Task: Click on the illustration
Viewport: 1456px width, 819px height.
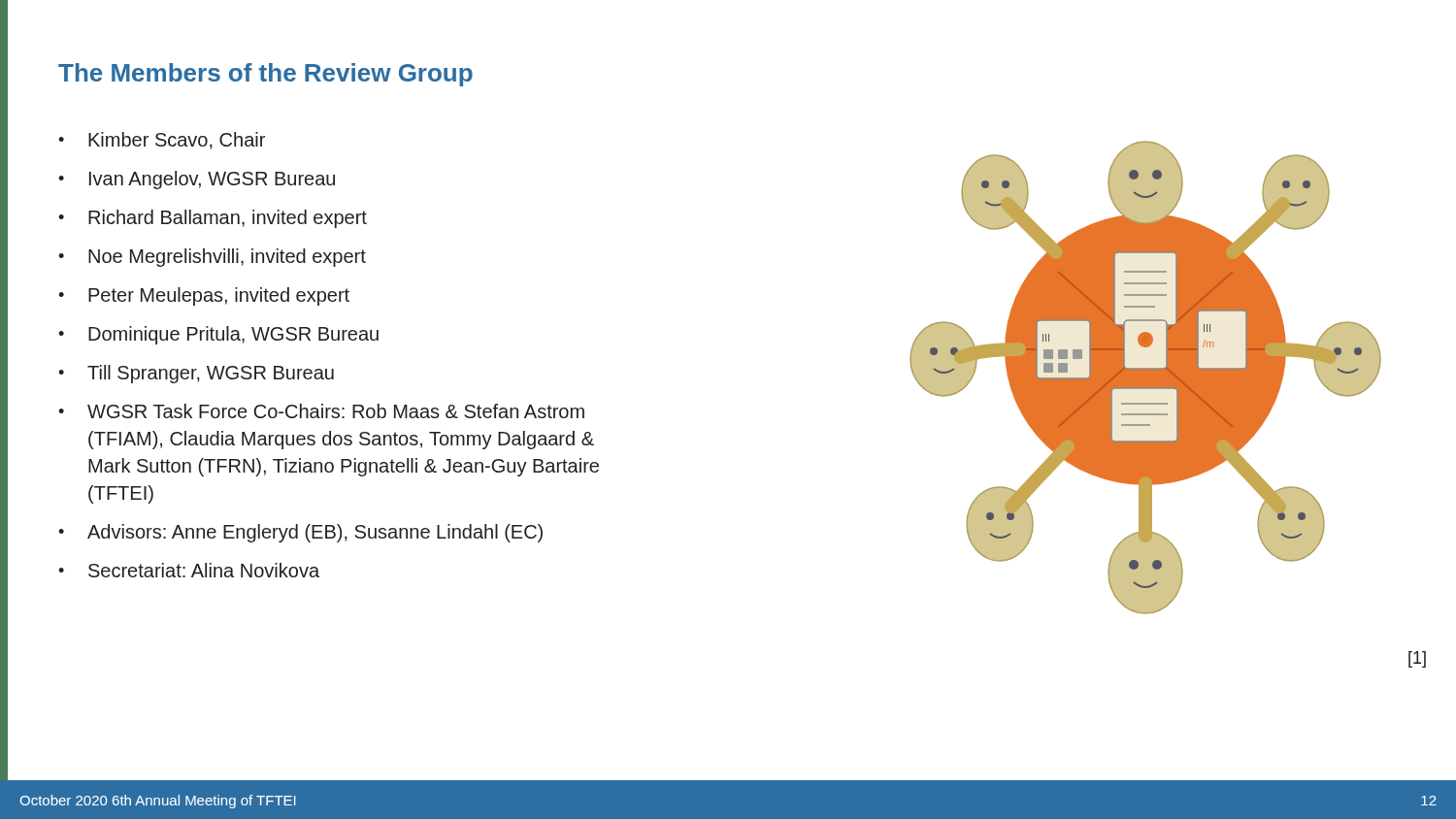Action: [1145, 349]
